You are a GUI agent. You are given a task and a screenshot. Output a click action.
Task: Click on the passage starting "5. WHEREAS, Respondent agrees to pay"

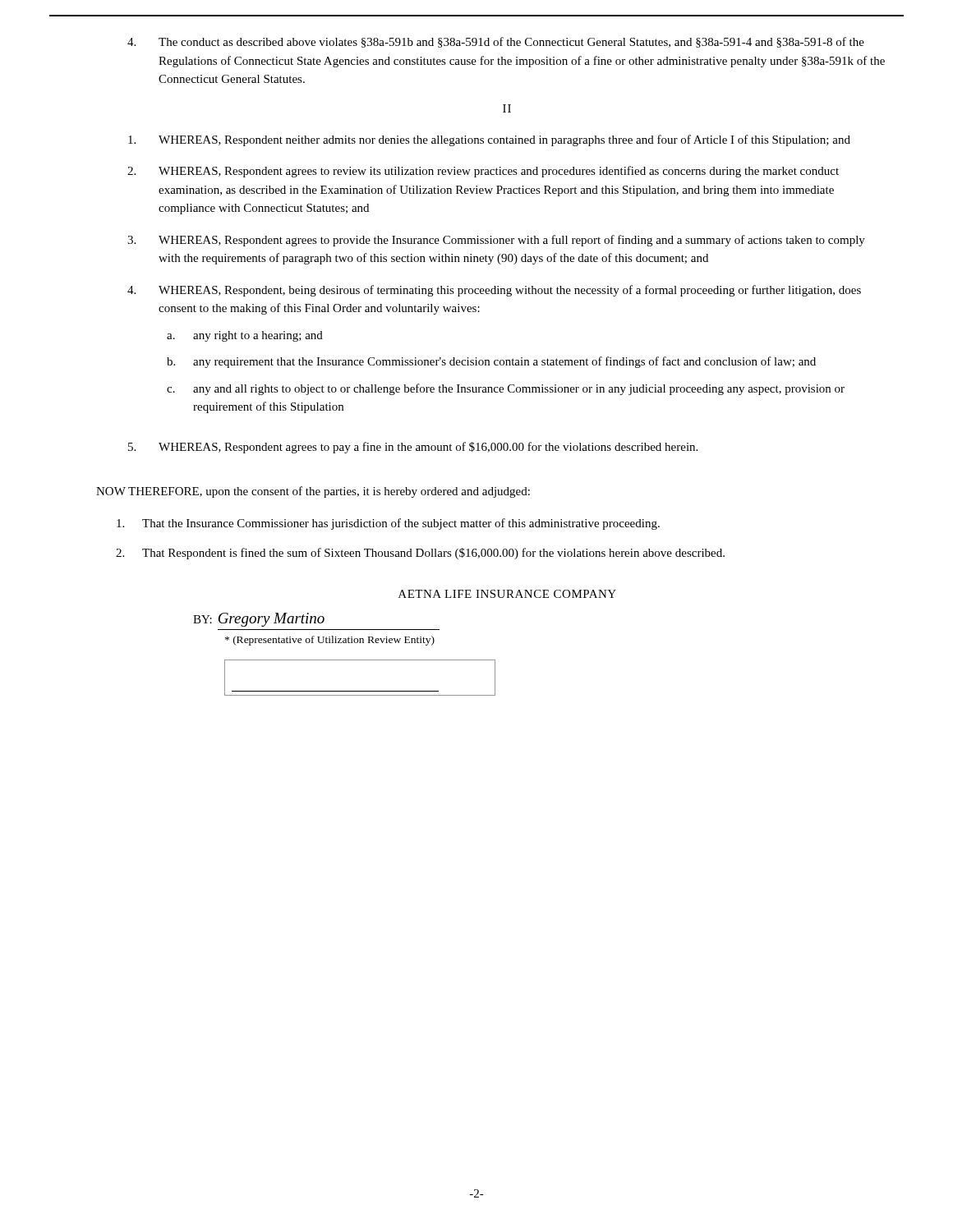pyautogui.click(x=507, y=447)
